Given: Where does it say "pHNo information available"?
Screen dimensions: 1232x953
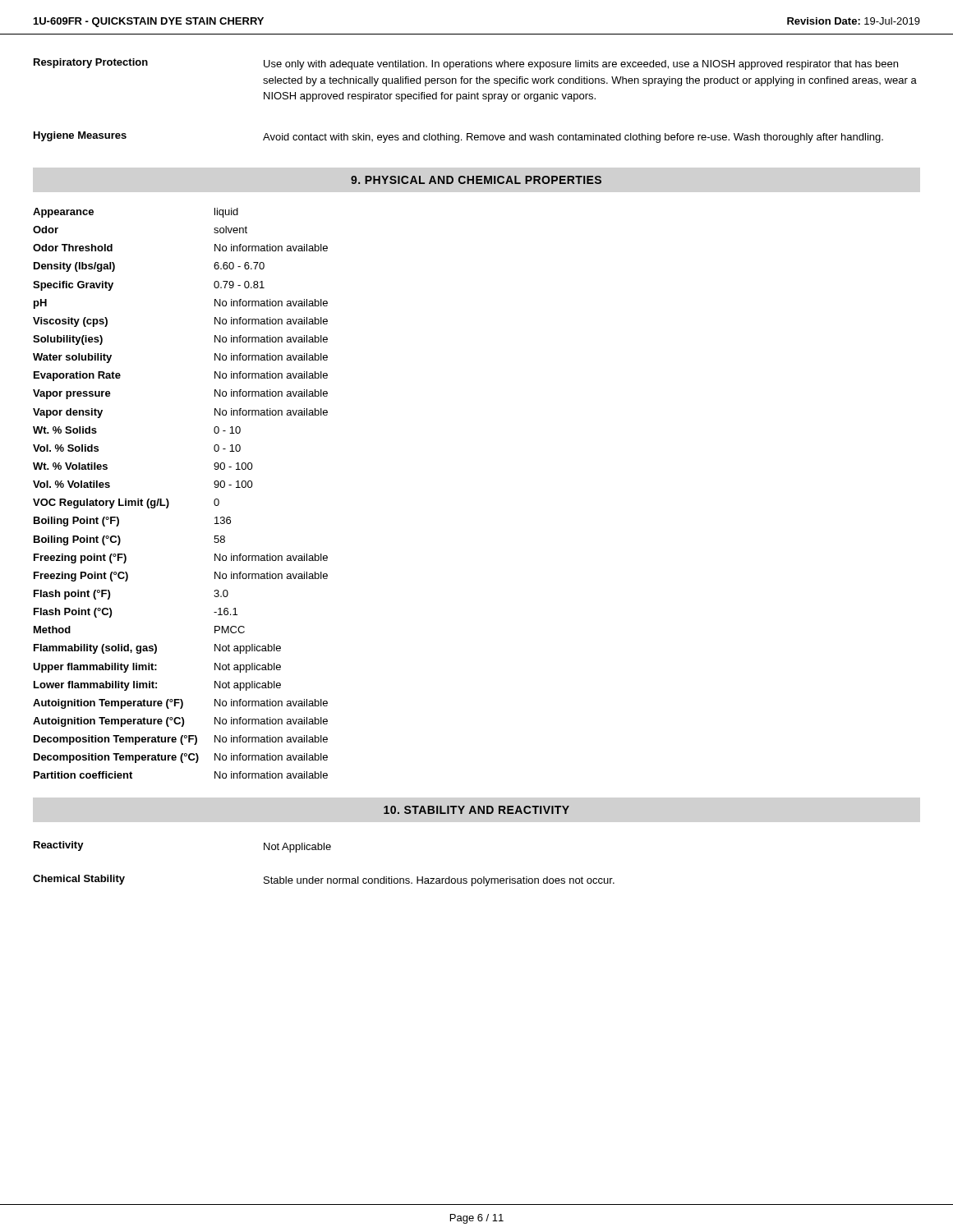Looking at the screenshot, I should [255, 303].
